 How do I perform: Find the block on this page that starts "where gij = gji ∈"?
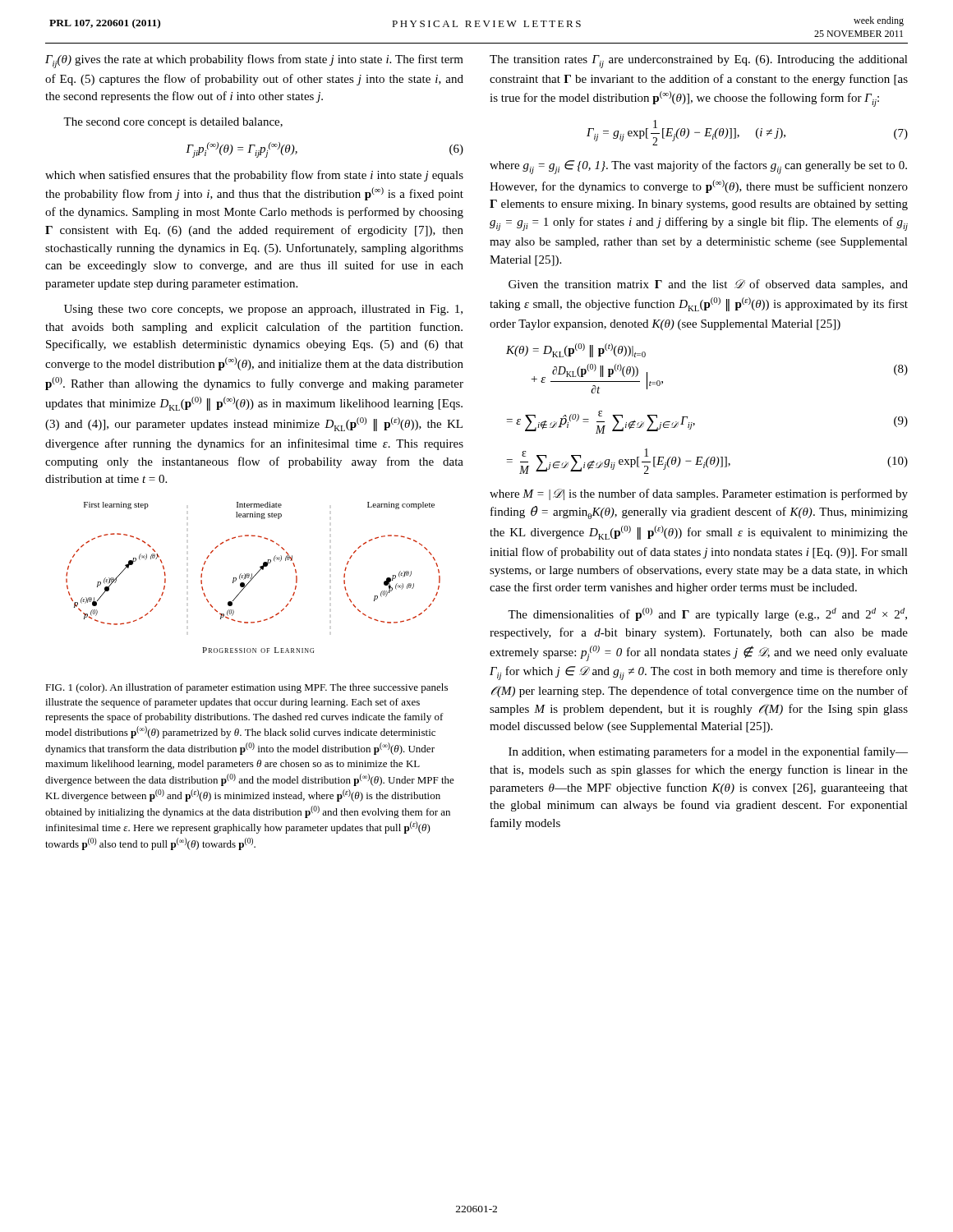tap(699, 213)
